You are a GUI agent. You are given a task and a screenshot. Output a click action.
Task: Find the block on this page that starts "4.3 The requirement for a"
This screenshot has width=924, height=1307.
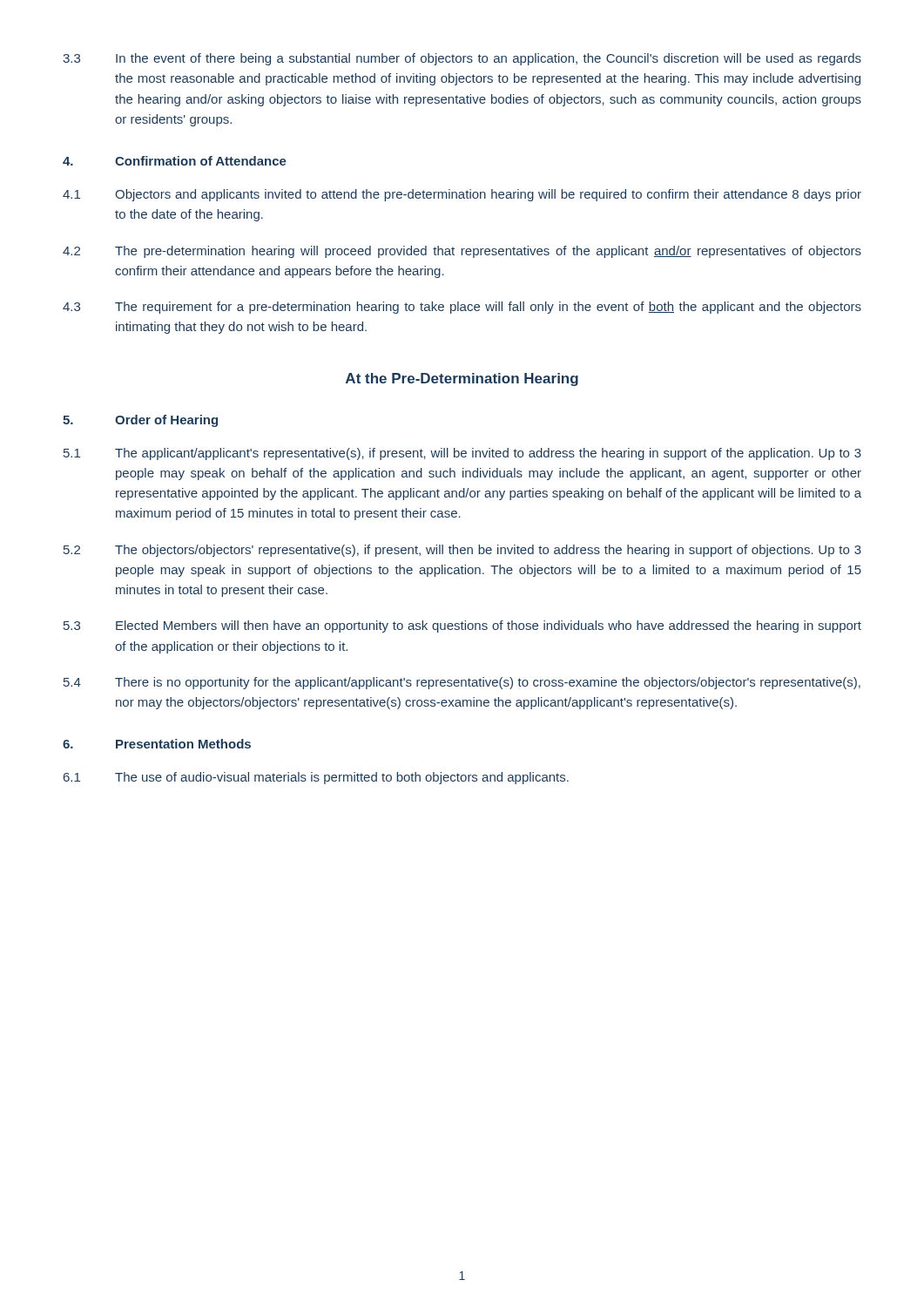462,317
